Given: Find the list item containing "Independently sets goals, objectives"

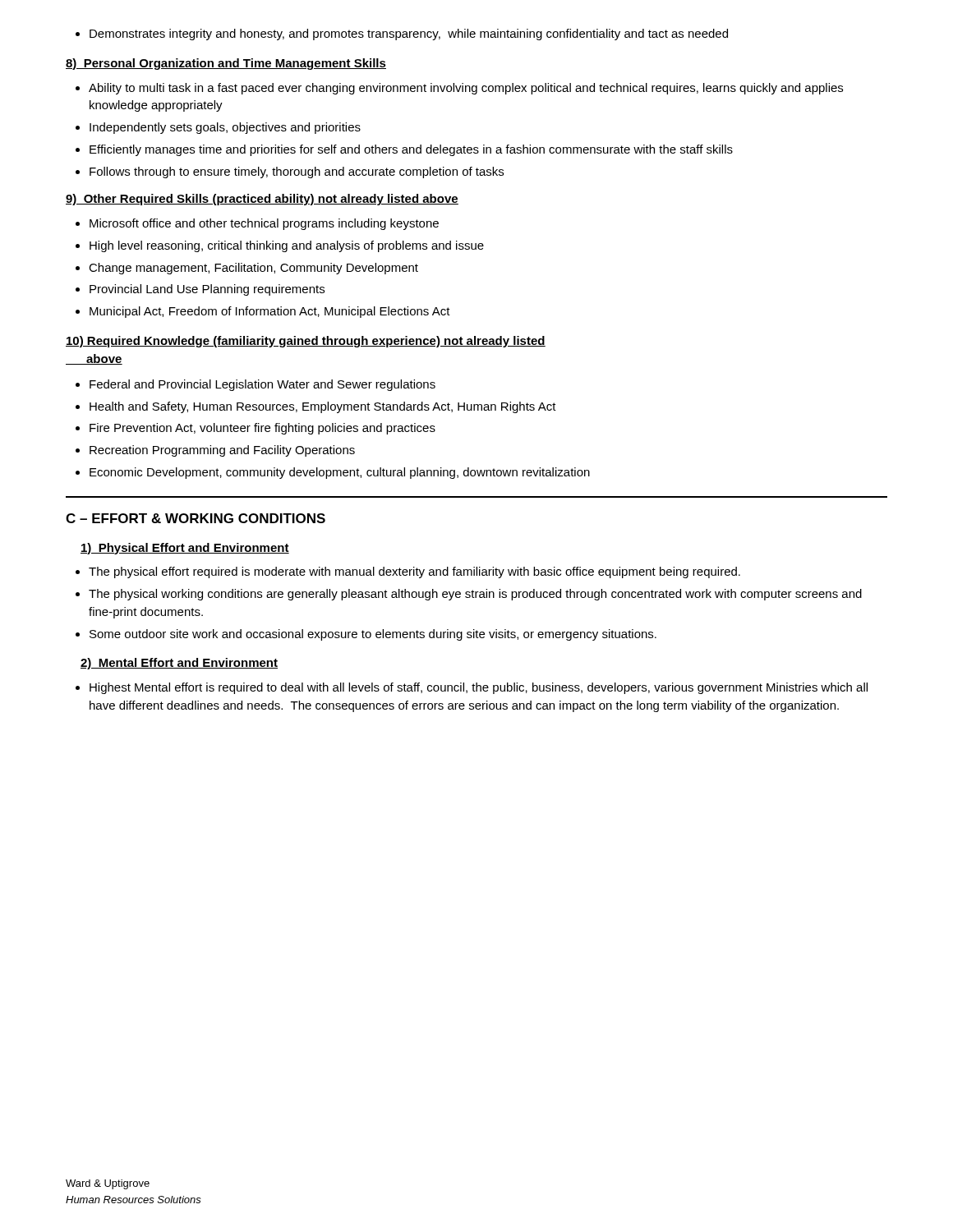Looking at the screenshot, I should click(218, 128).
